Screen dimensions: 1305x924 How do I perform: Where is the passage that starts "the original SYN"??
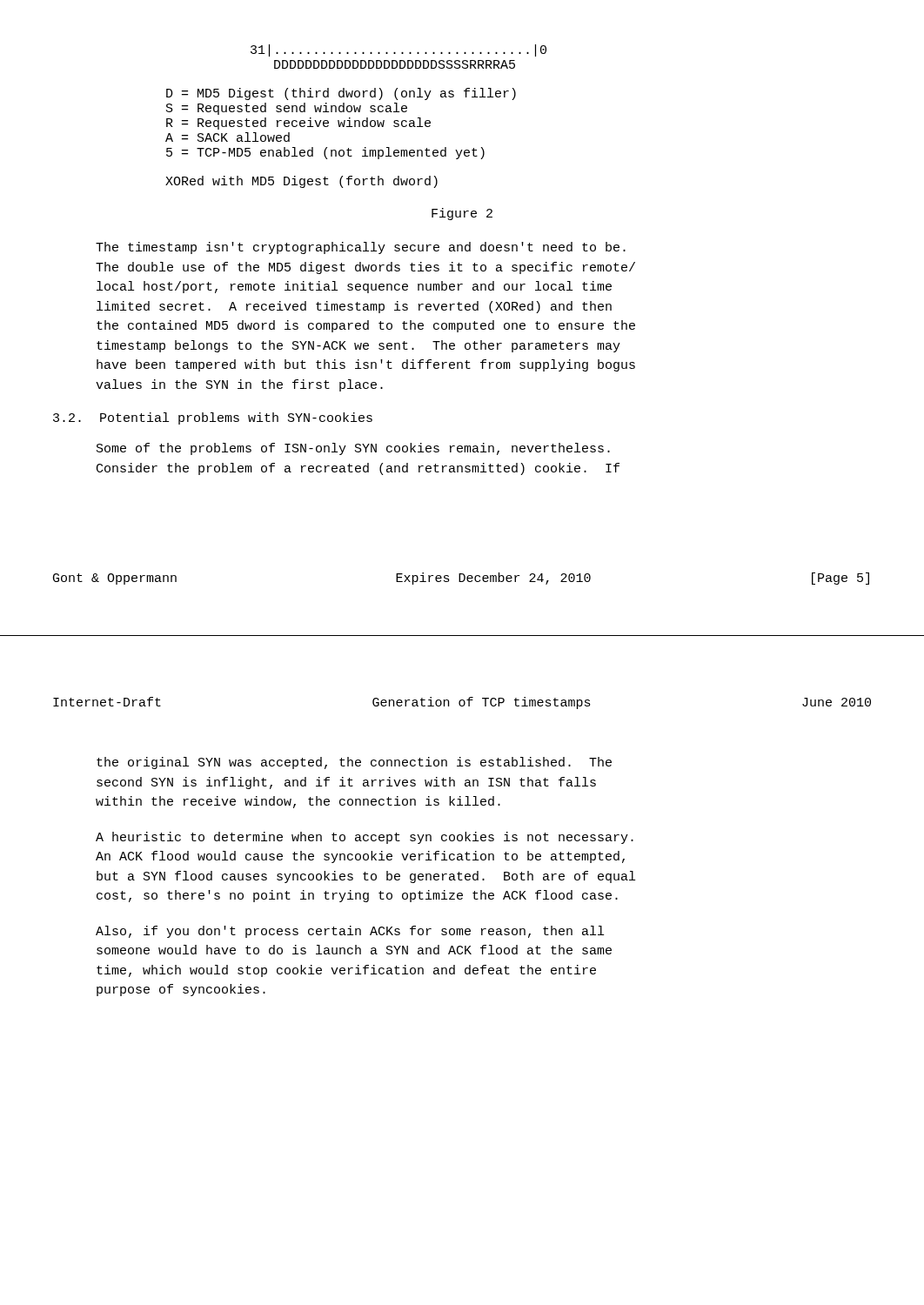pyautogui.click(x=354, y=783)
